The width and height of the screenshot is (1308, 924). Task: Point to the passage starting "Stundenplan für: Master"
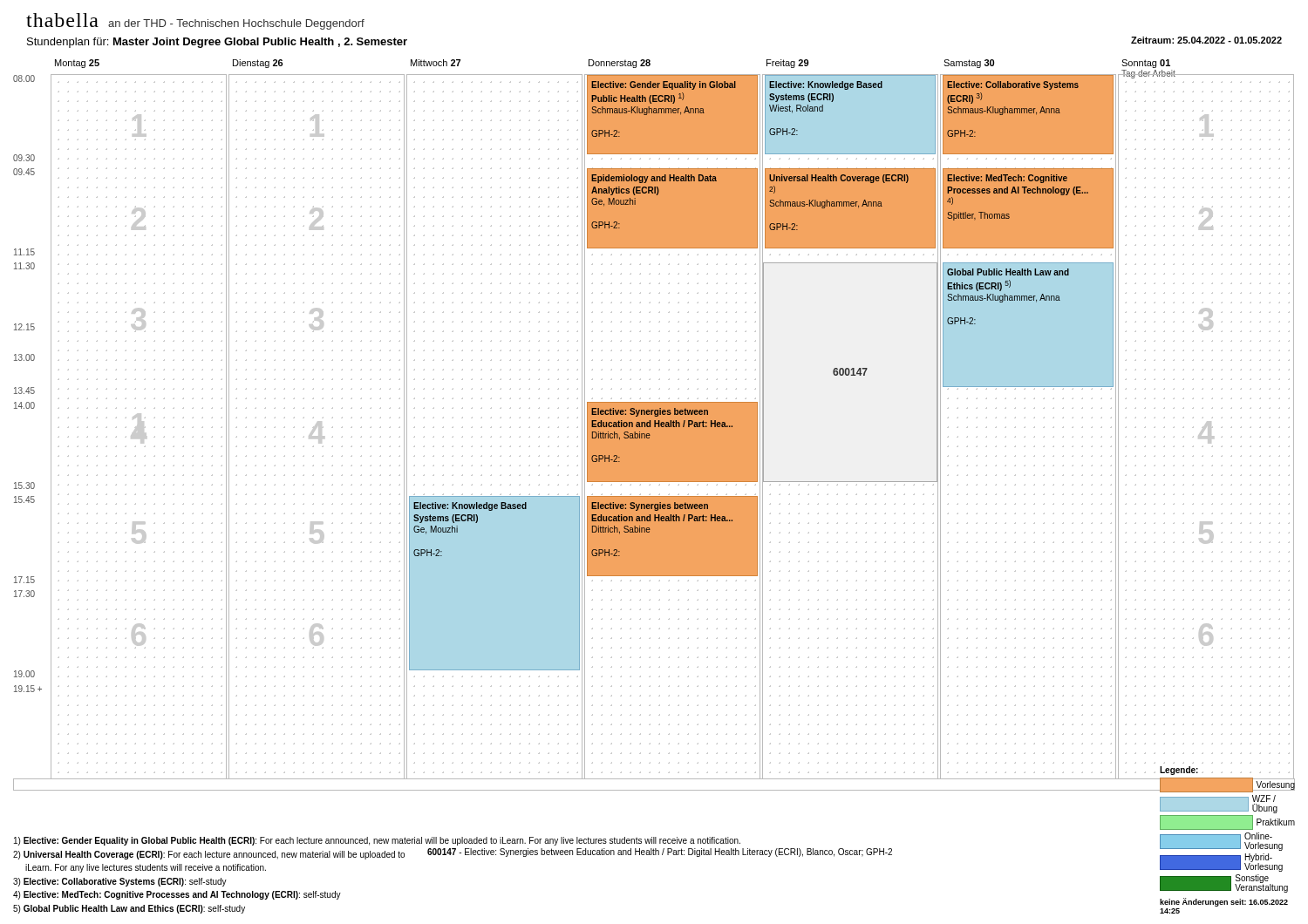pyautogui.click(x=217, y=41)
